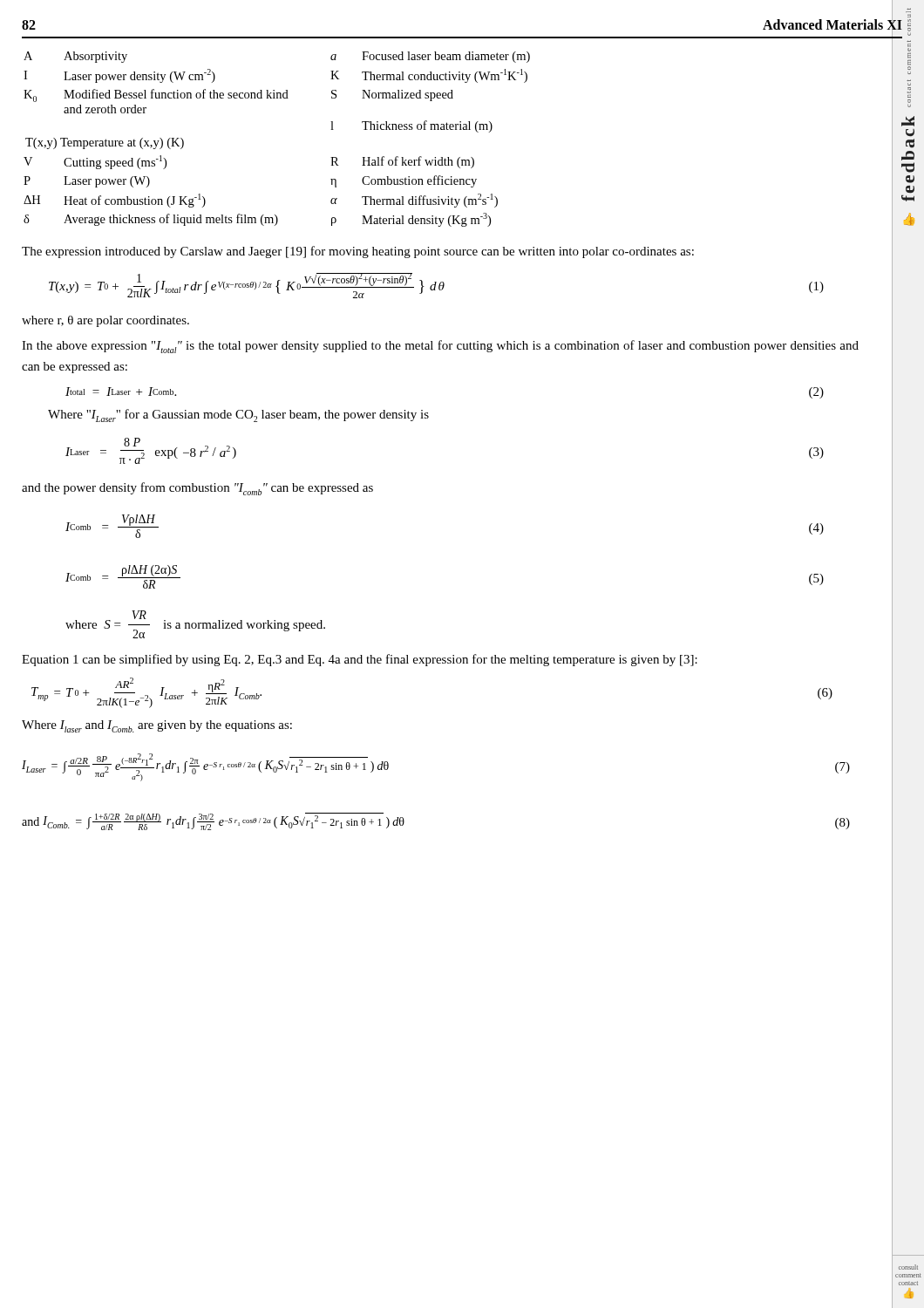
Task: Locate the text "Itotal = ILaser + IComb. (2)"
Action: [x=118, y=393]
